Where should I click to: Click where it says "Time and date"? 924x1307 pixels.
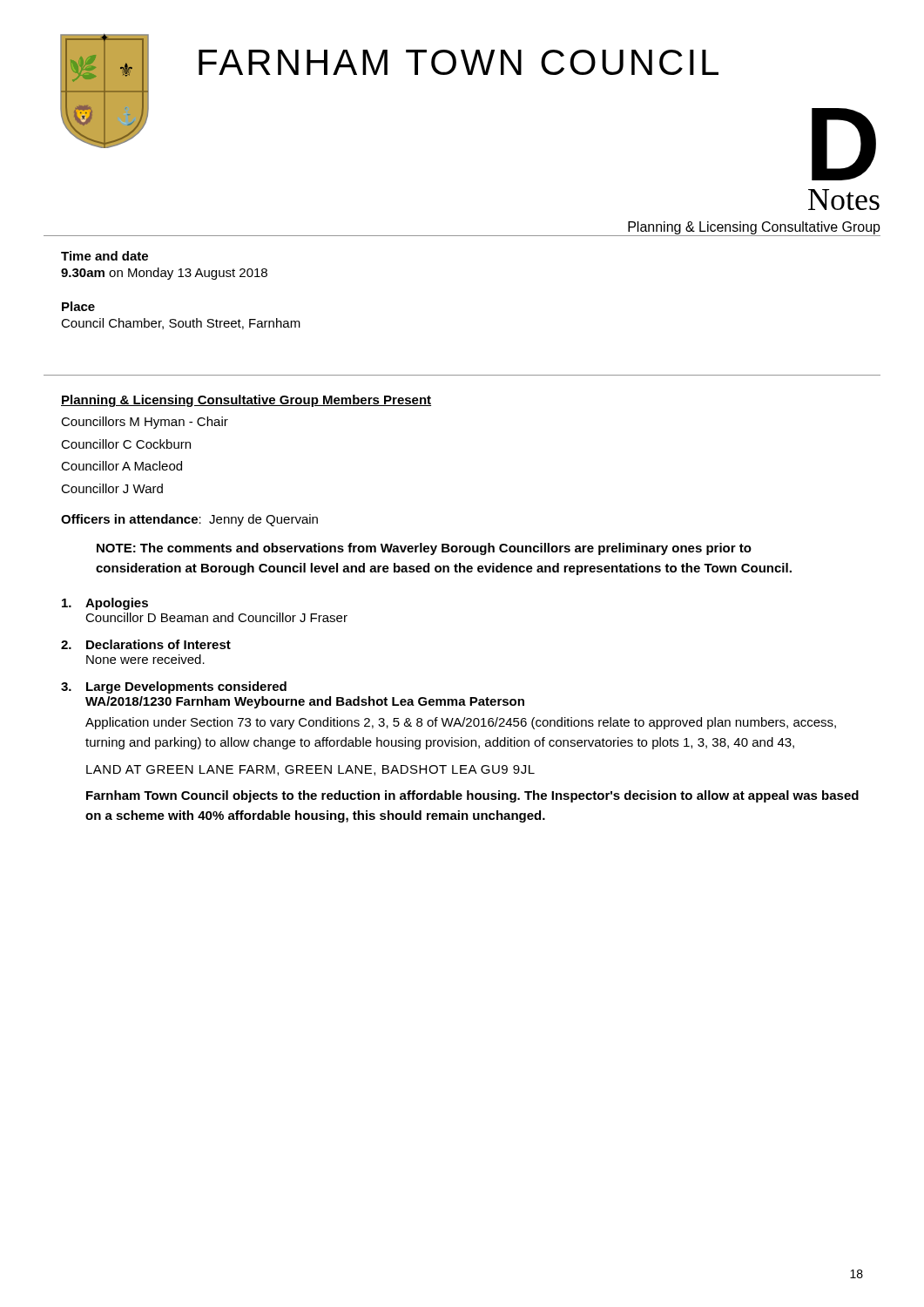(105, 256)
